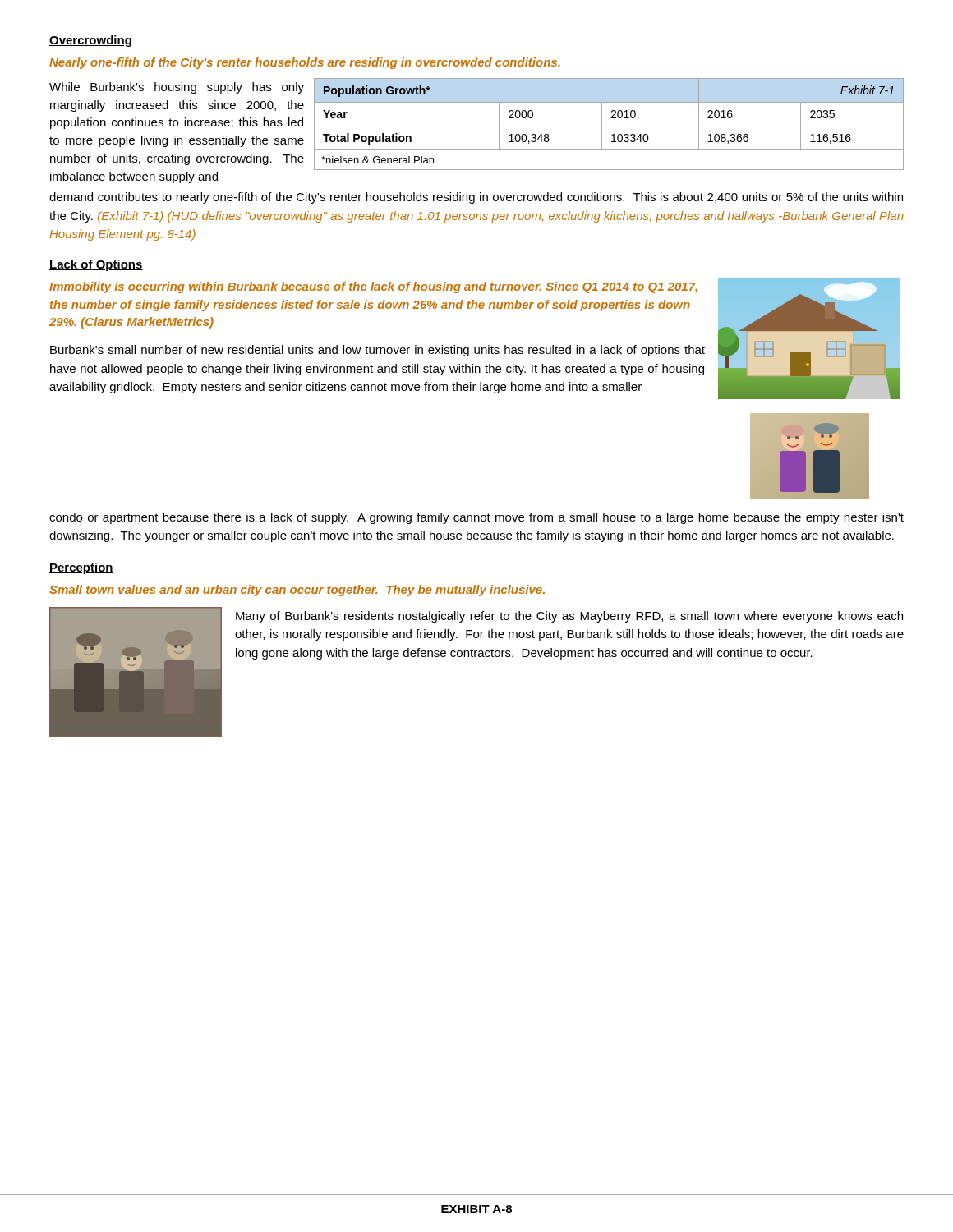
Task: Locate the text starting "Many of Burbank's"
Action: click(x=569, y=634)
